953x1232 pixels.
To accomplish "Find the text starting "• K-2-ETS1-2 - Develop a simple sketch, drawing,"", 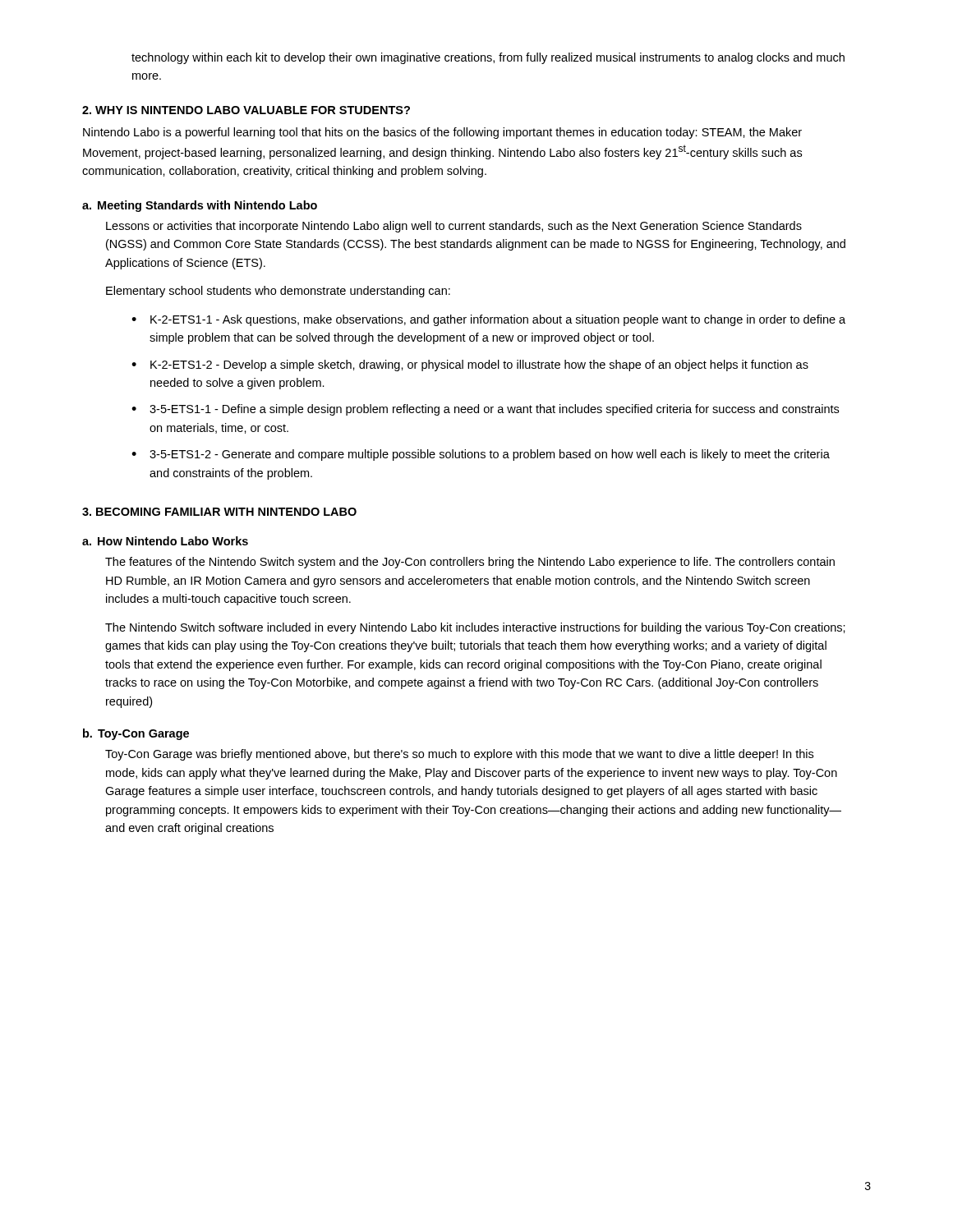I will click(x=489, y=374).
